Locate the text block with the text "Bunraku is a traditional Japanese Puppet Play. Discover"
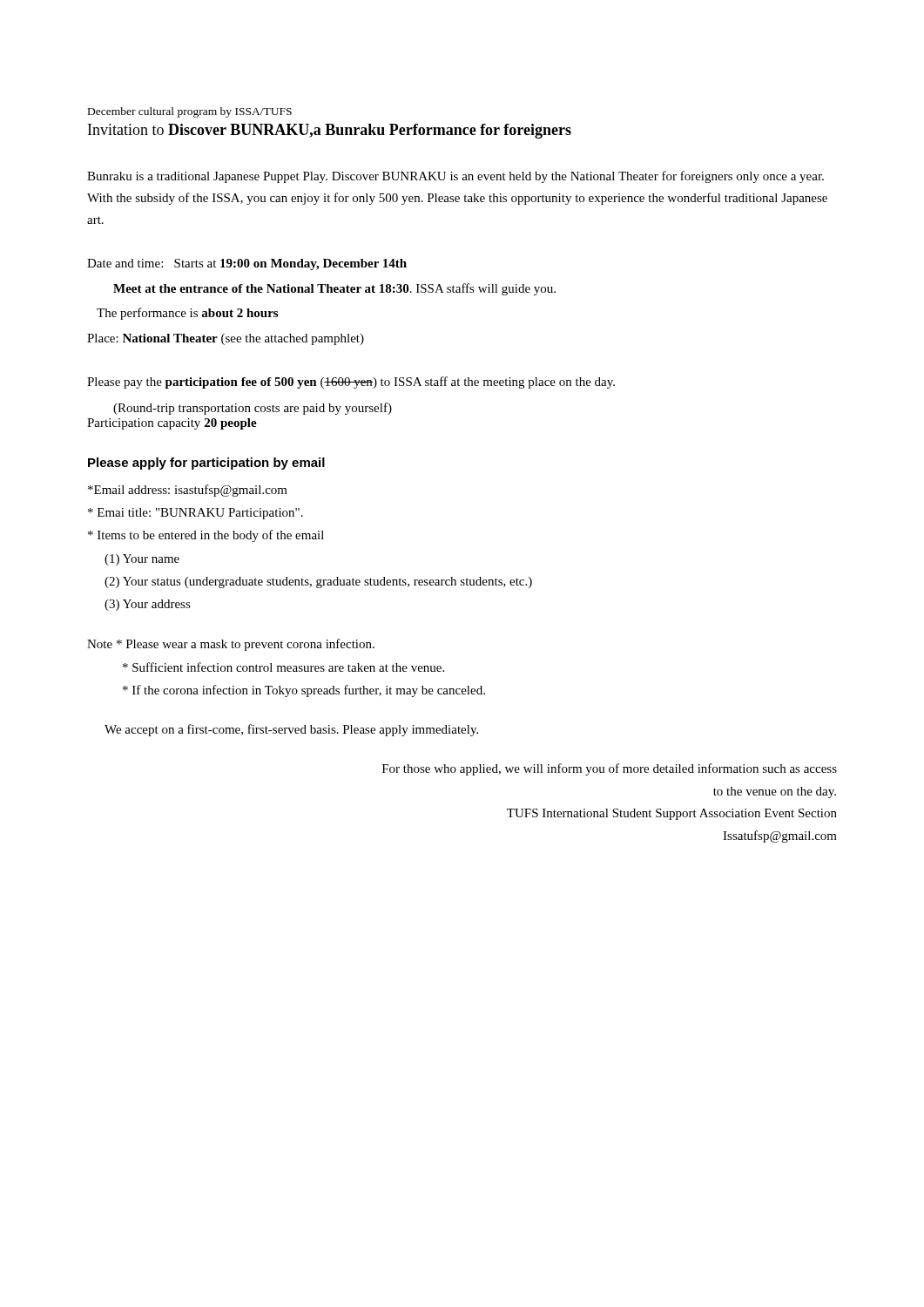 pos(457,198)
